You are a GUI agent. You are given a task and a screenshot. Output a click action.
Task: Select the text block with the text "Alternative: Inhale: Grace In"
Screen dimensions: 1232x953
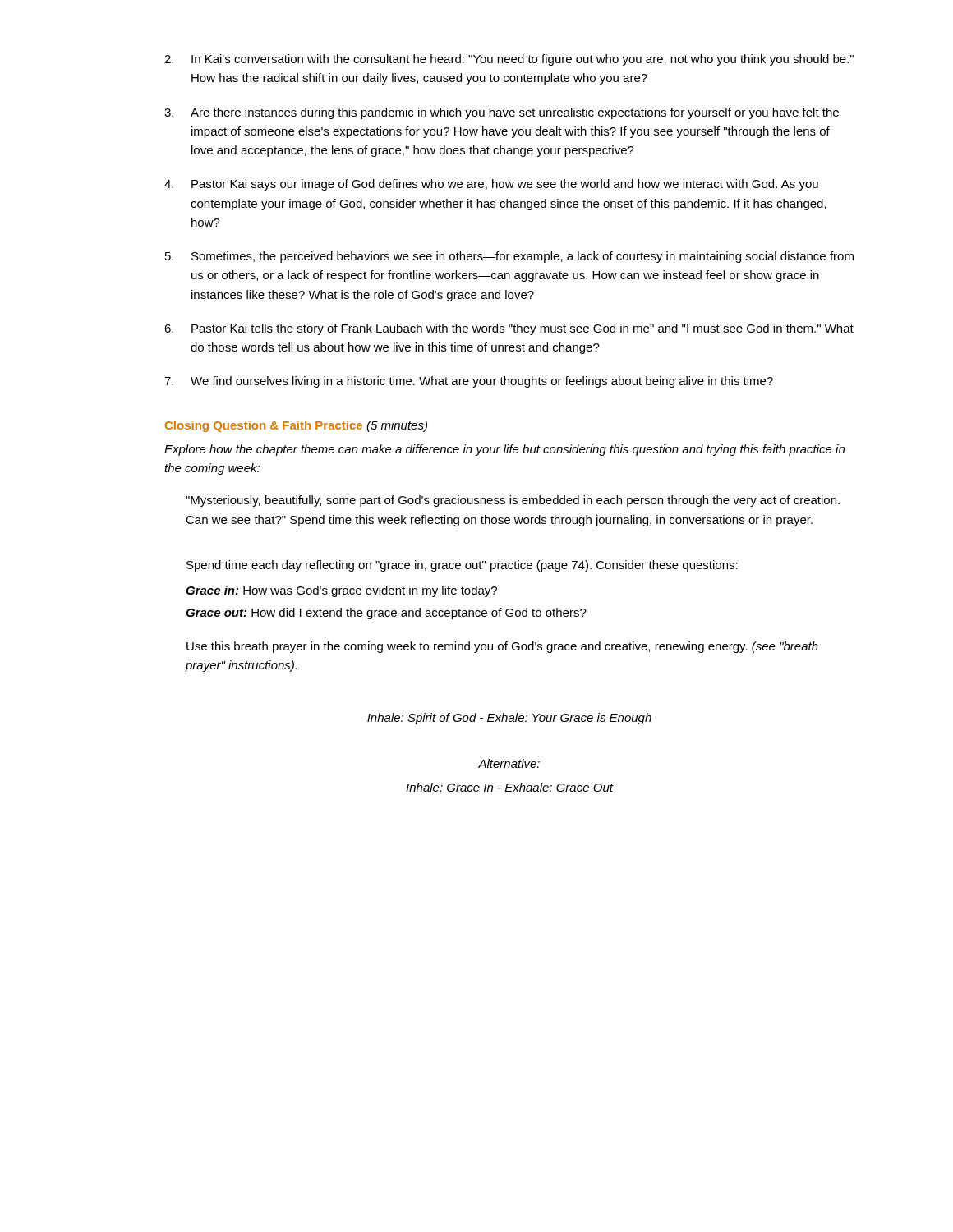click(509, 776)
